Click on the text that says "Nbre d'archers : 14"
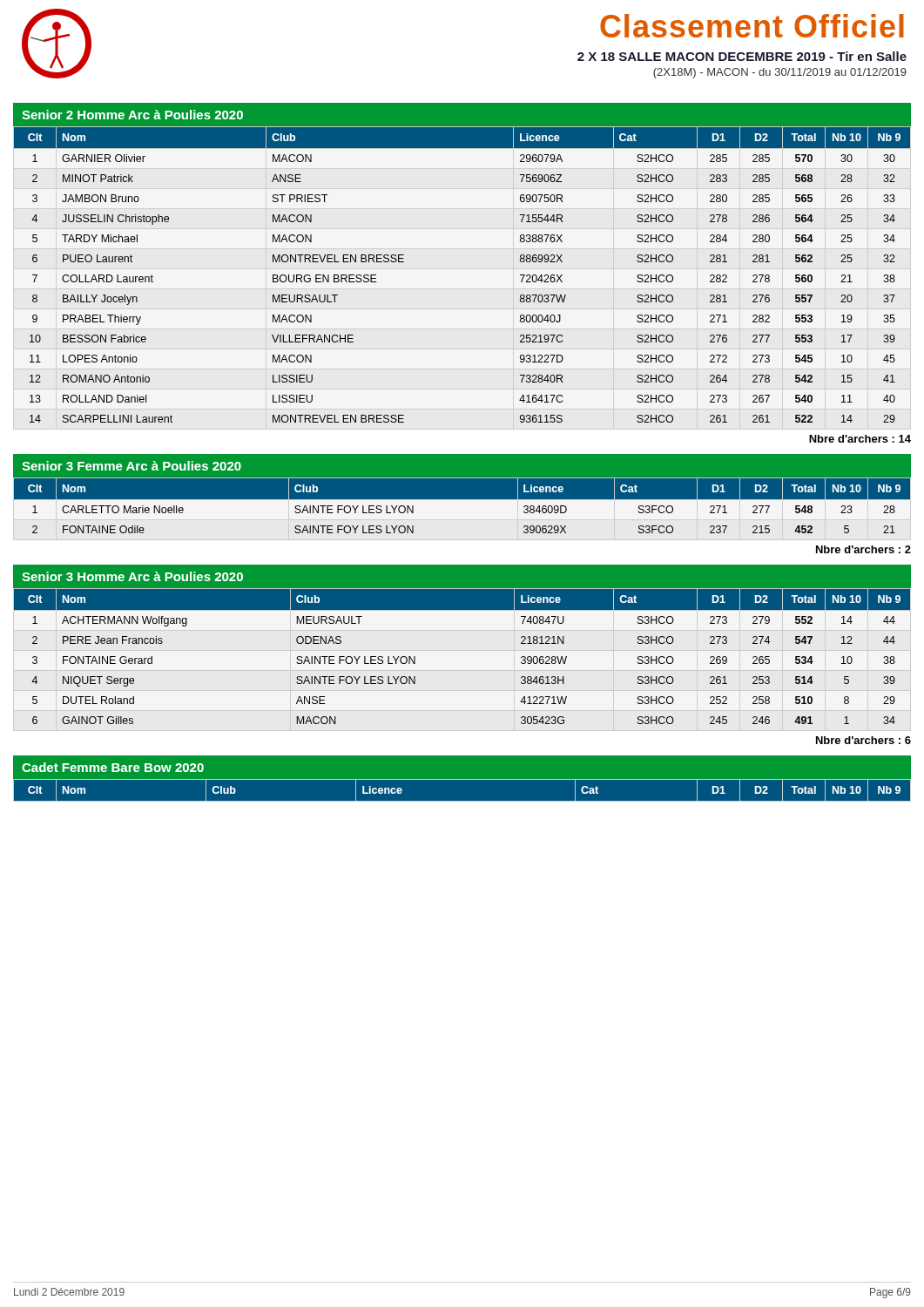This screenshot has width=924, height=1307. point(860,439)
